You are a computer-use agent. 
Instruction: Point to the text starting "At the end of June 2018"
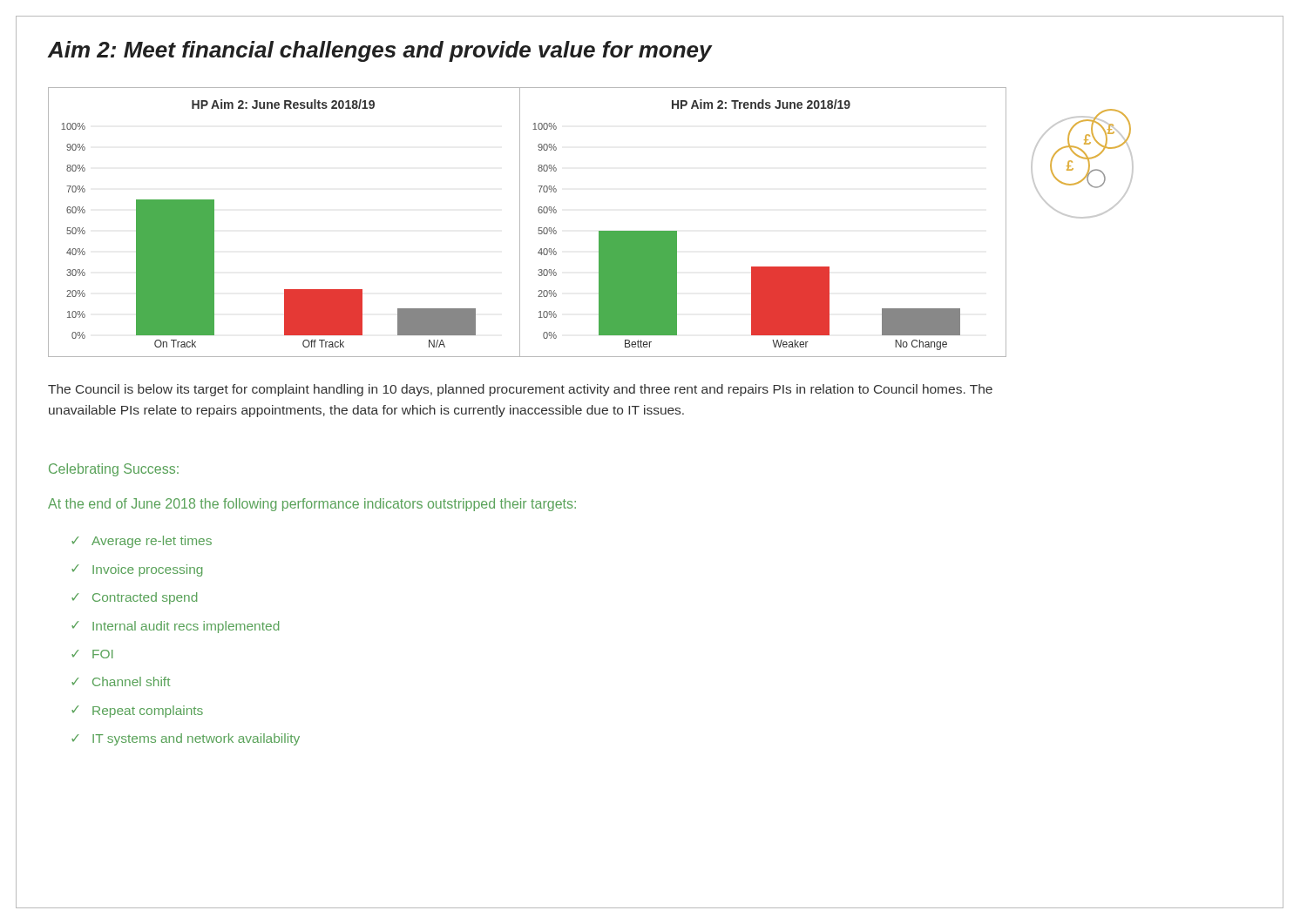(x=313, y=504)
